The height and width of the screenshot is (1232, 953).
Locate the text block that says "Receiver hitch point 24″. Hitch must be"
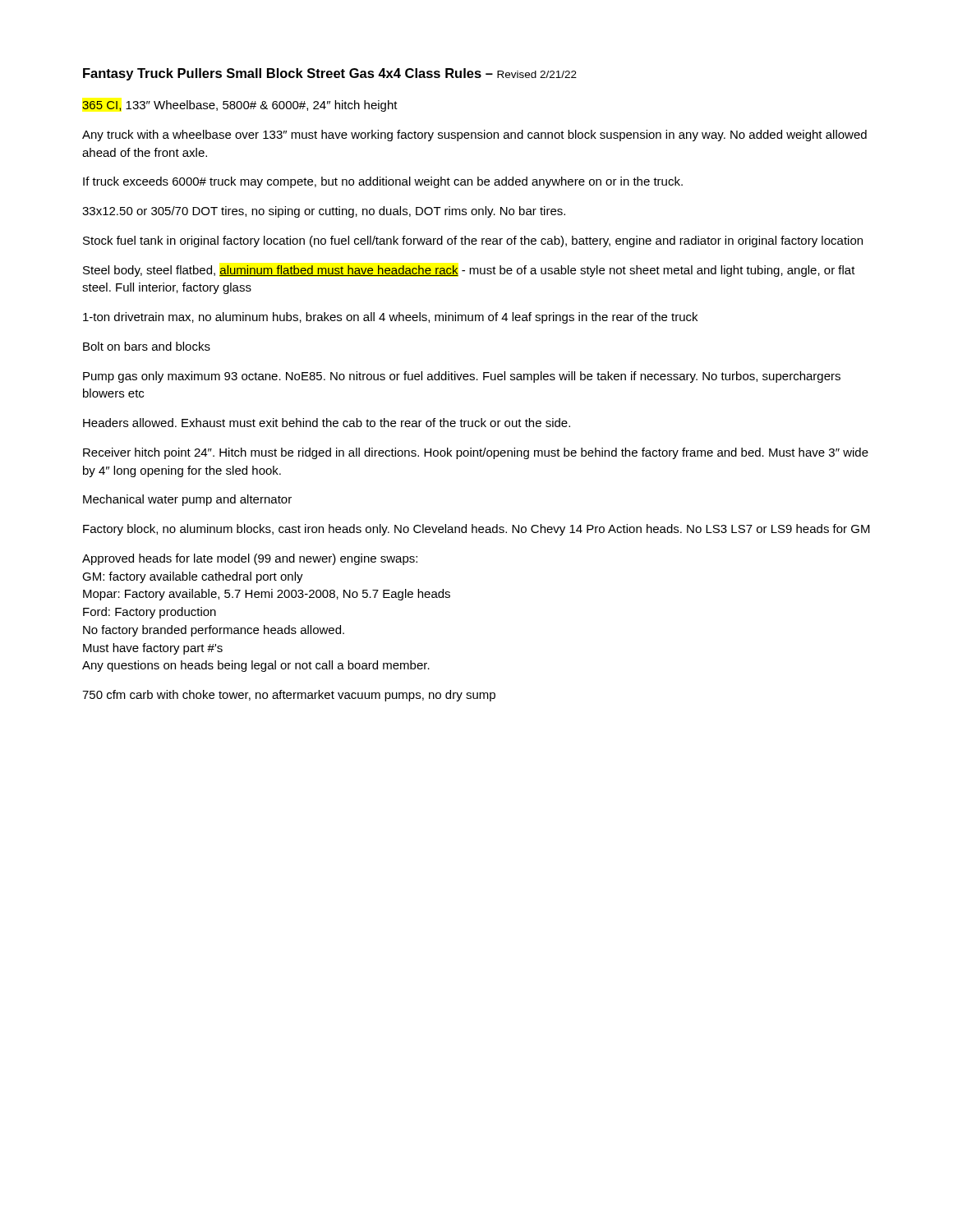pyautogui.click(x=475, y=461)
